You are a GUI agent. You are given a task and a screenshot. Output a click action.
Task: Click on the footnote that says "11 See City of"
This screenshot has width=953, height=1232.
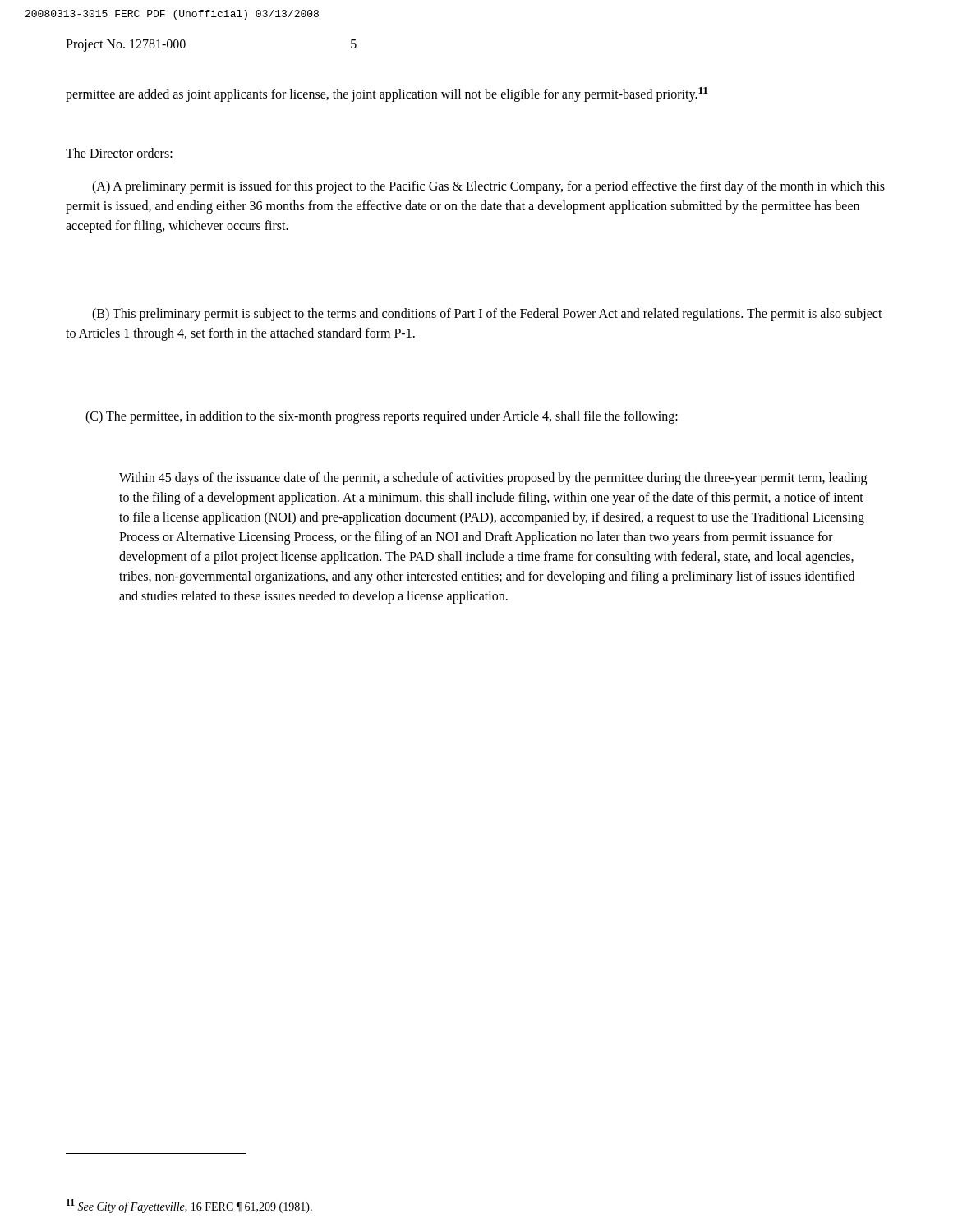[x=189, y=1205]
